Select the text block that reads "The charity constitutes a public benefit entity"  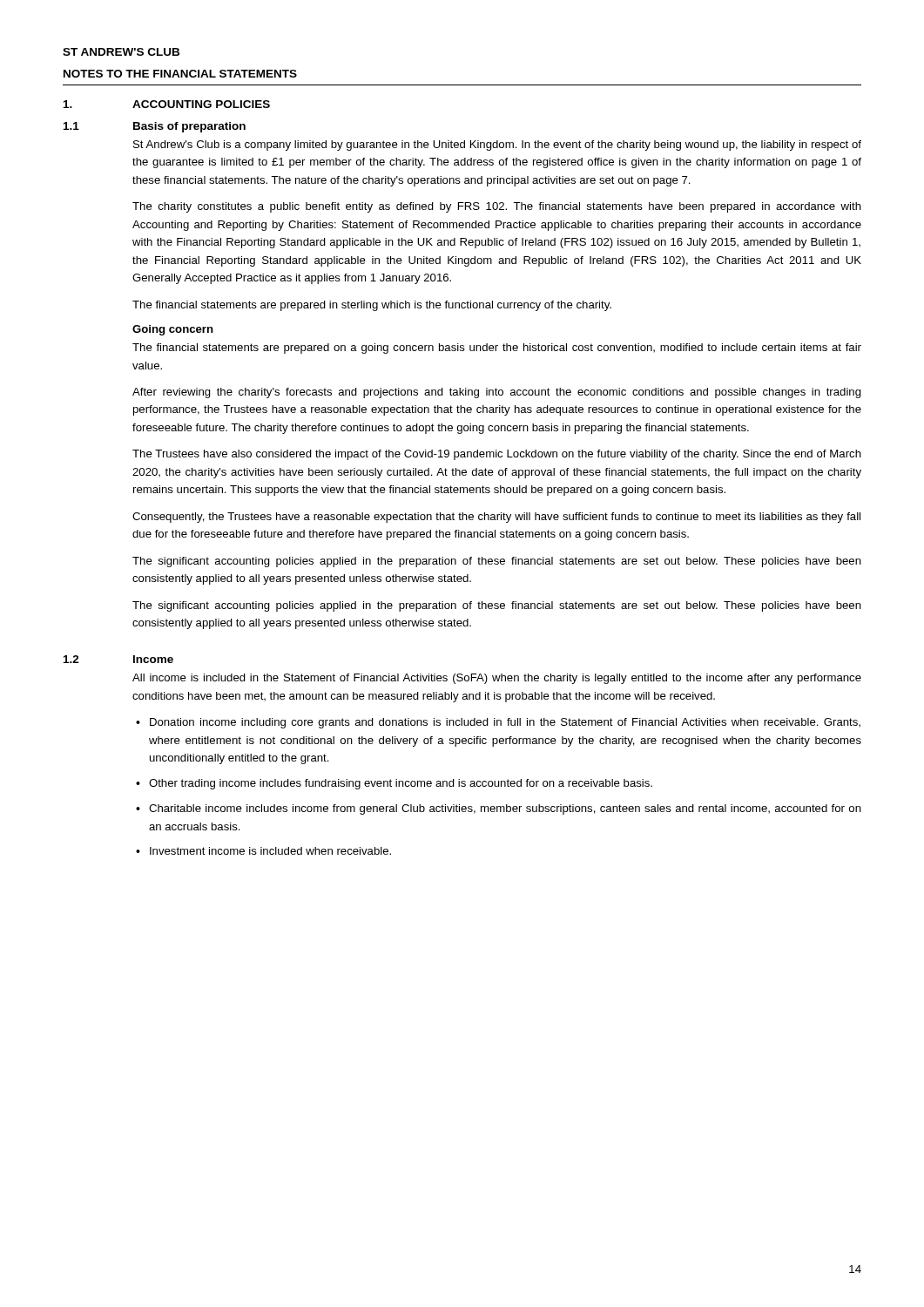click(x=497, y=242)
